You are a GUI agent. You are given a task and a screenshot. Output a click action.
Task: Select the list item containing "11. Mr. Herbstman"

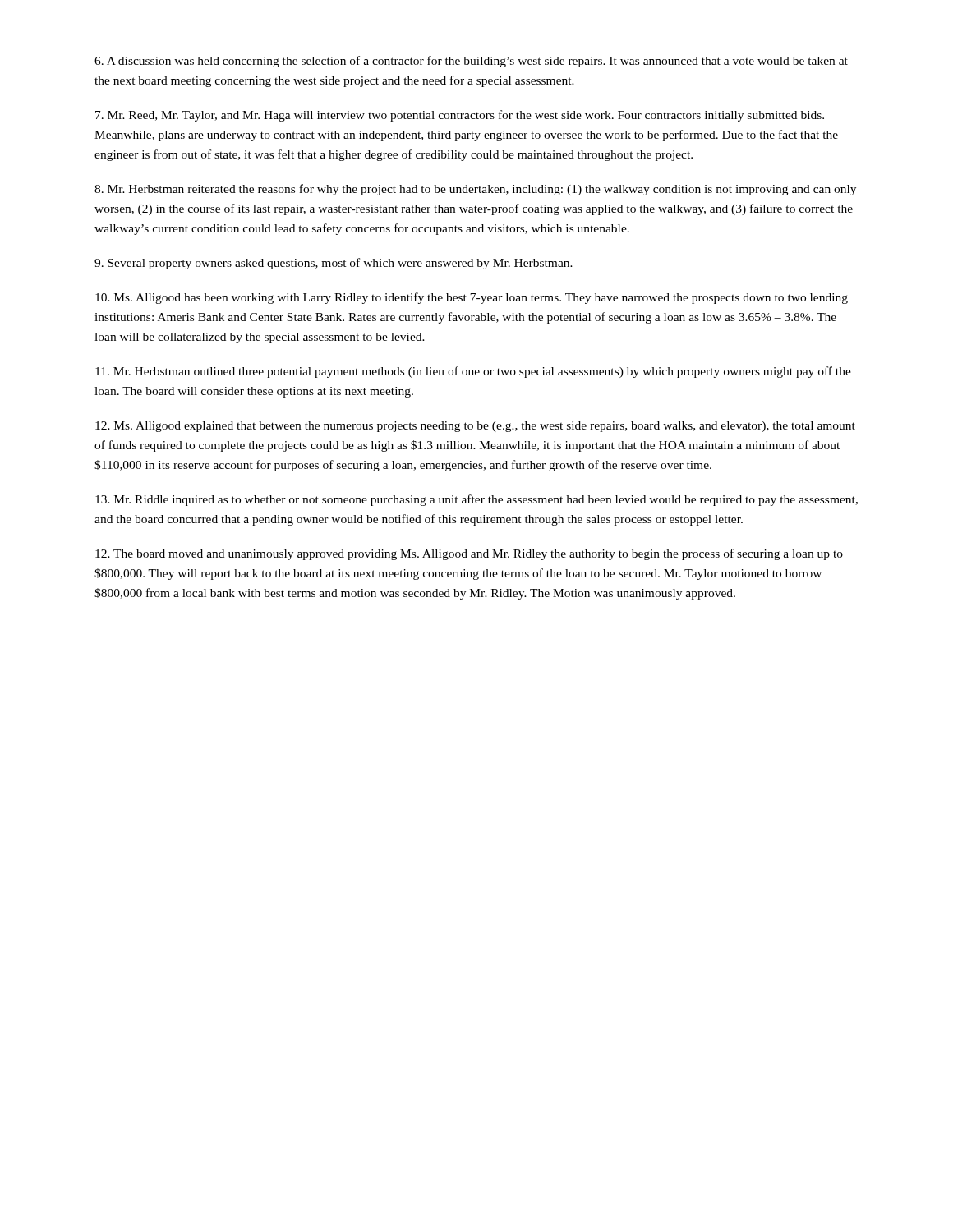473,381
